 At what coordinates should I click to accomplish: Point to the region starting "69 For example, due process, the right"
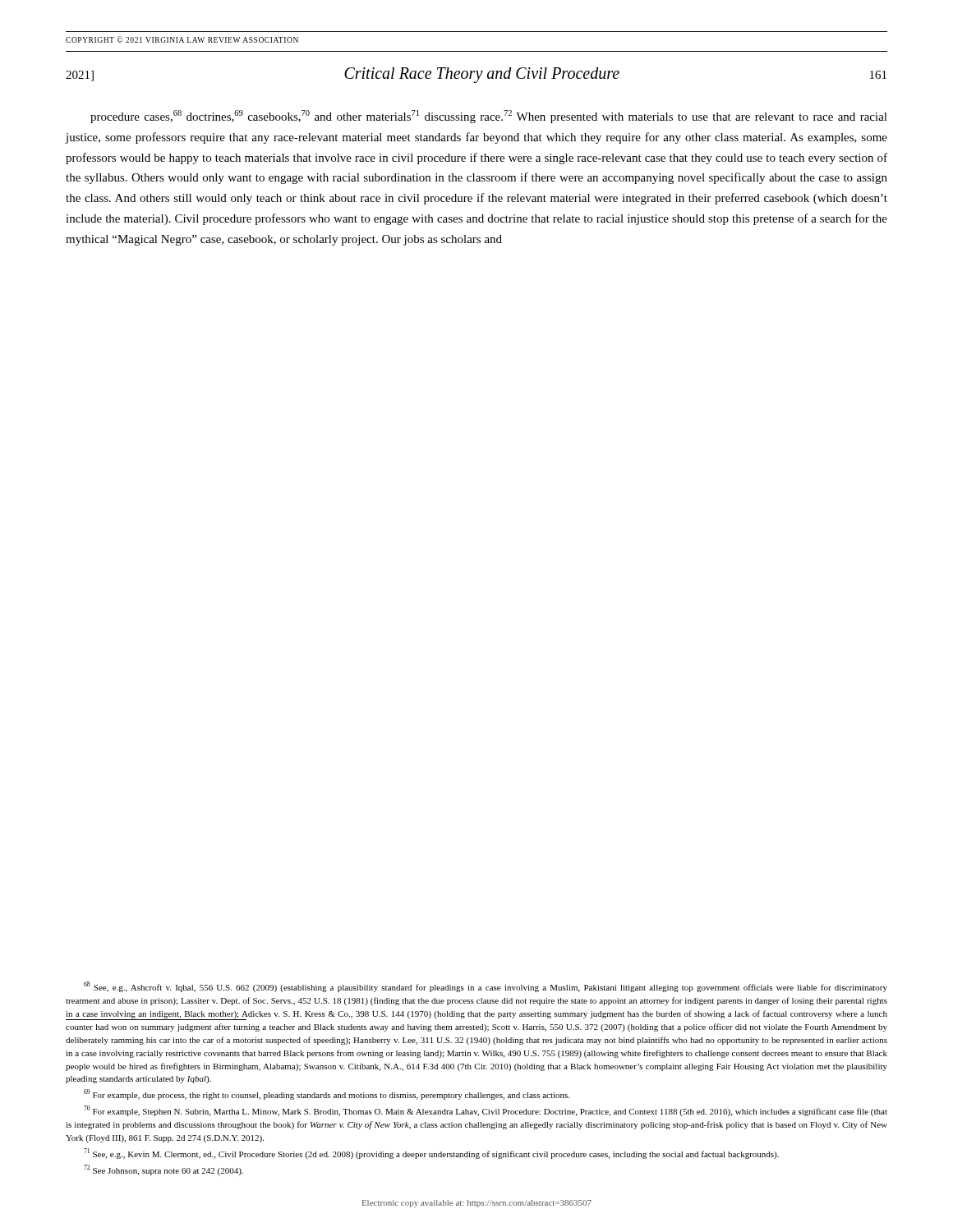coord(476,1096)
